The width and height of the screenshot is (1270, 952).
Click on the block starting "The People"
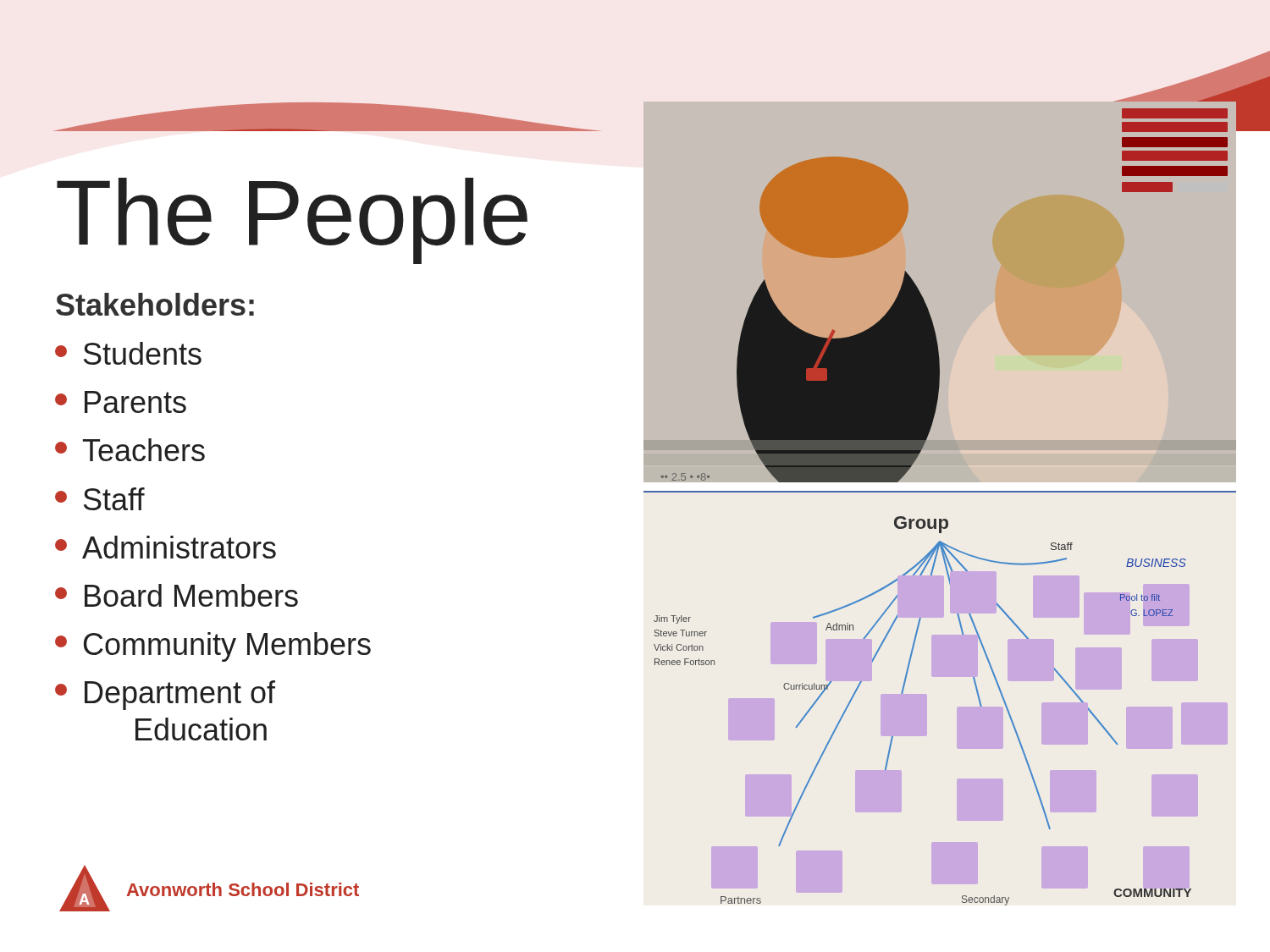293,212
